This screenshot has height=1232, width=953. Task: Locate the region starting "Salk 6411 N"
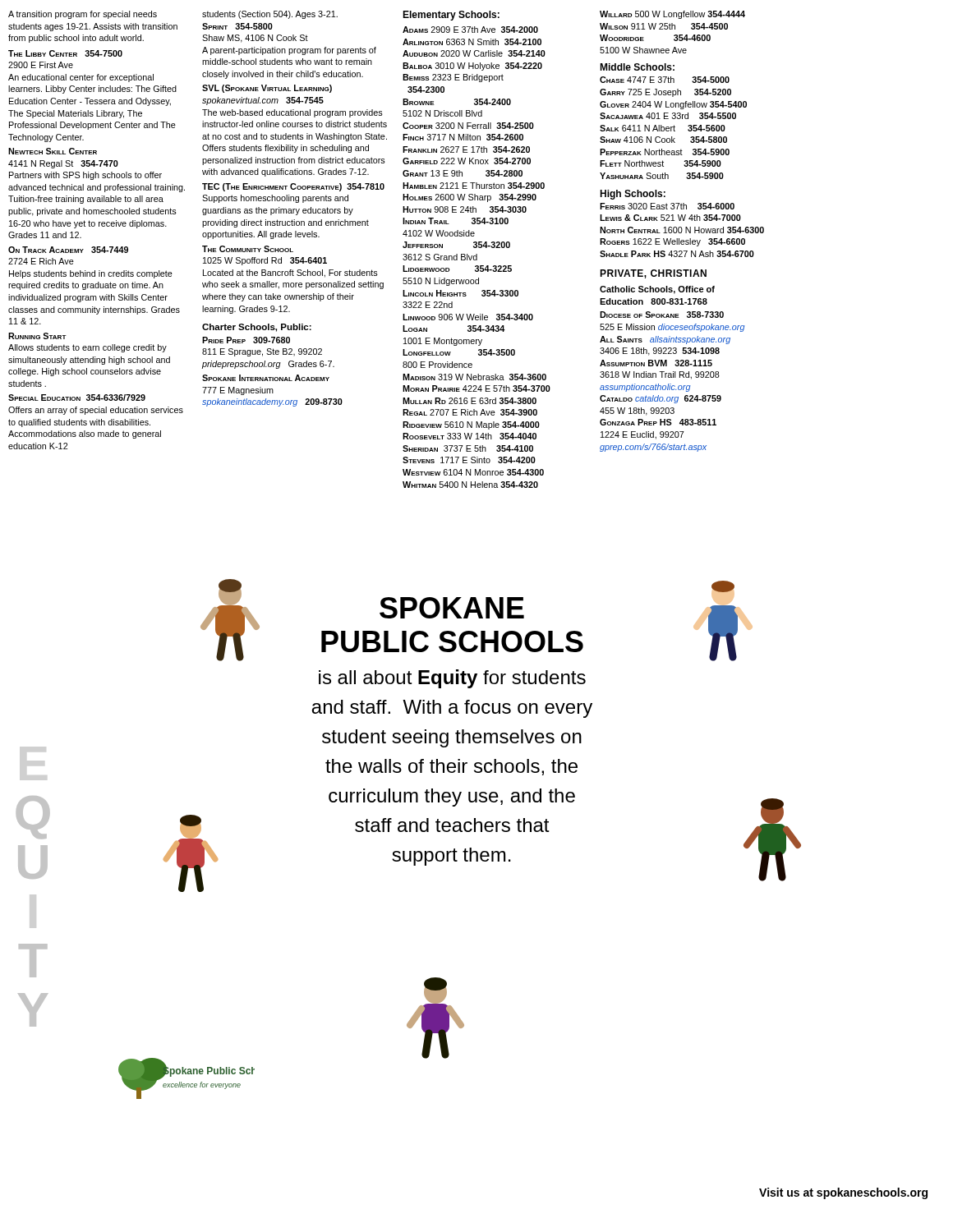662,128
